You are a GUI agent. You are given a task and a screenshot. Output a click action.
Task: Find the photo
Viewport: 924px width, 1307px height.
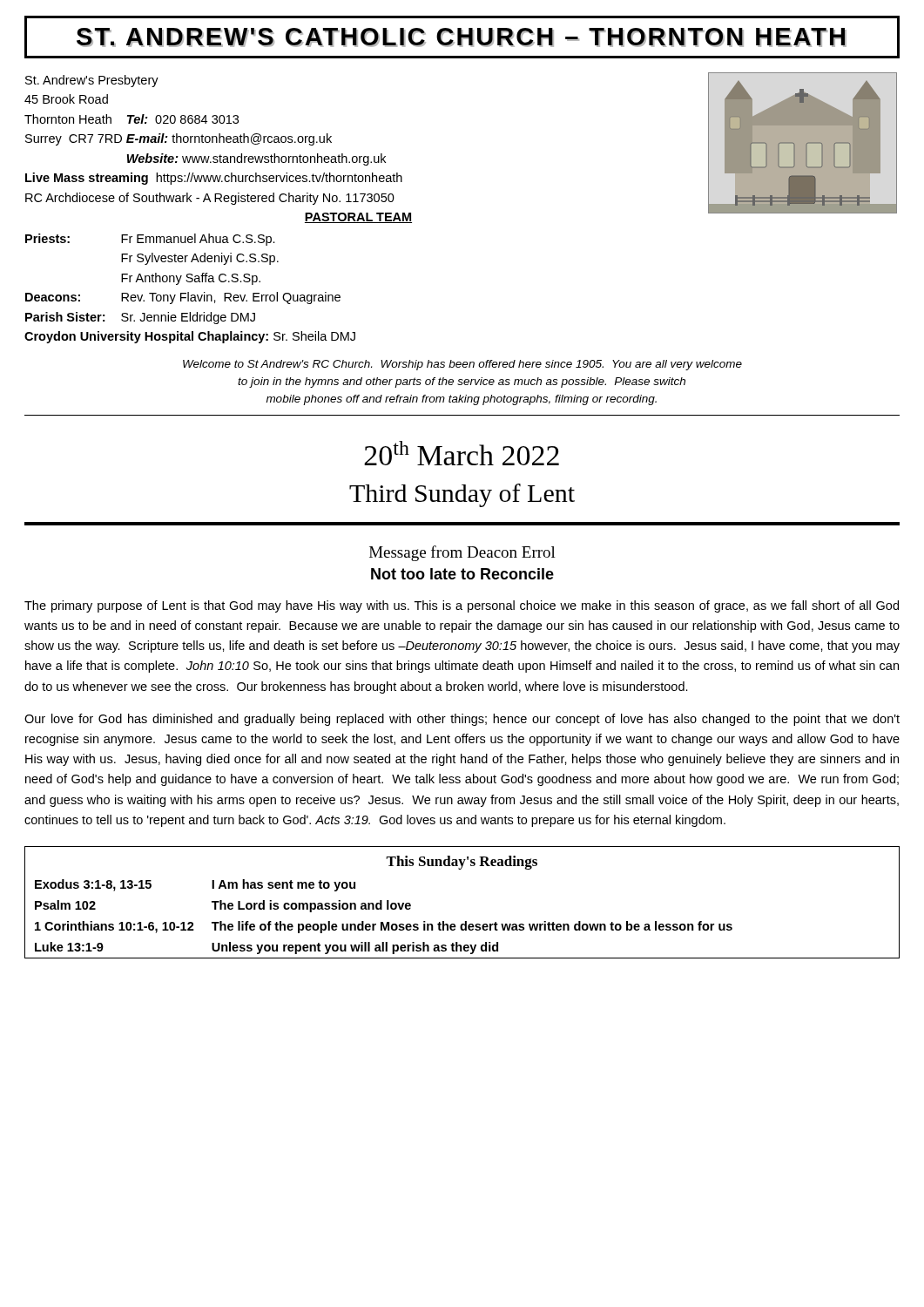804,143
